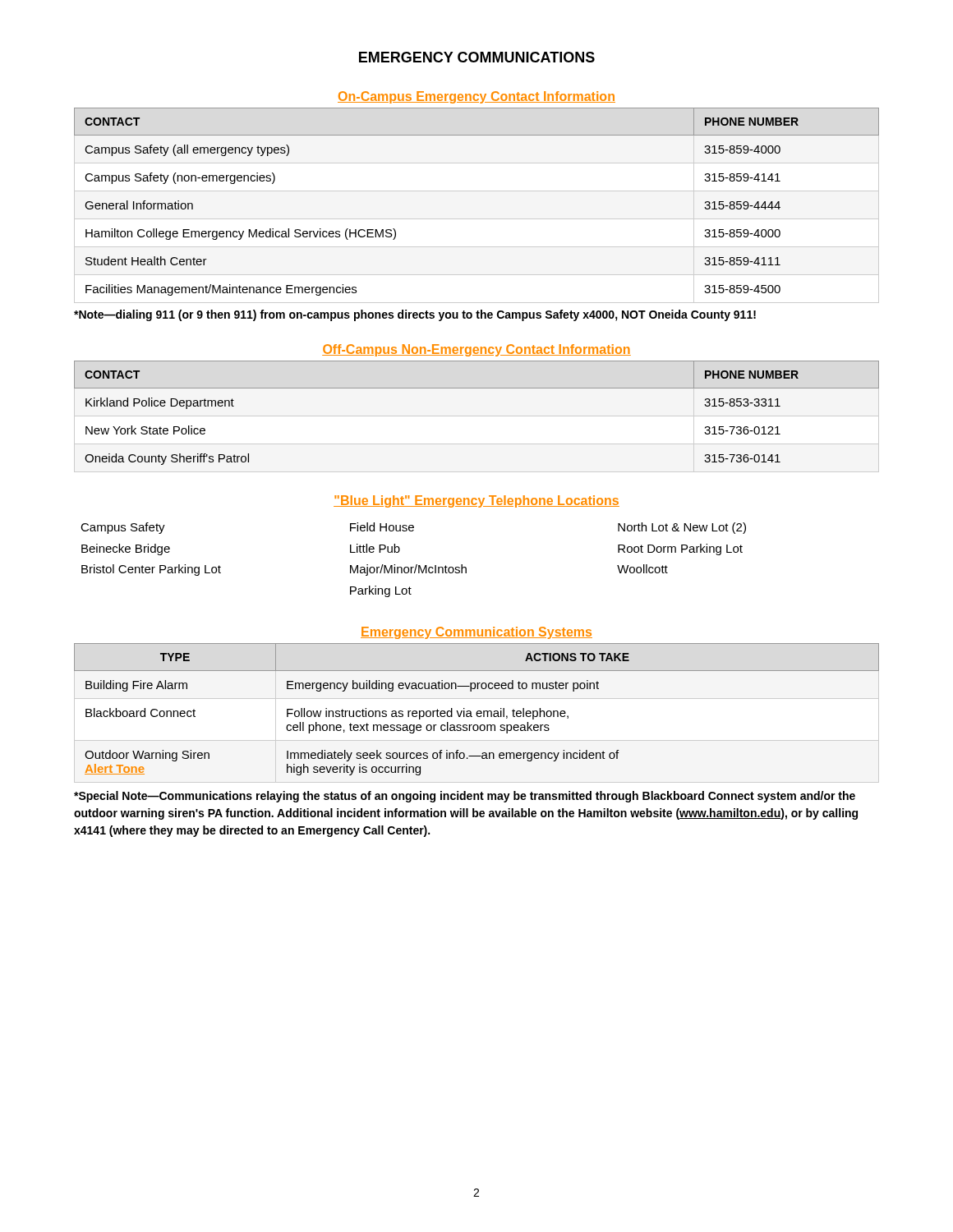Point to the text starting ""Blue Light" Emergency Telephone"
953x1232 pixels.
(476, 501)
